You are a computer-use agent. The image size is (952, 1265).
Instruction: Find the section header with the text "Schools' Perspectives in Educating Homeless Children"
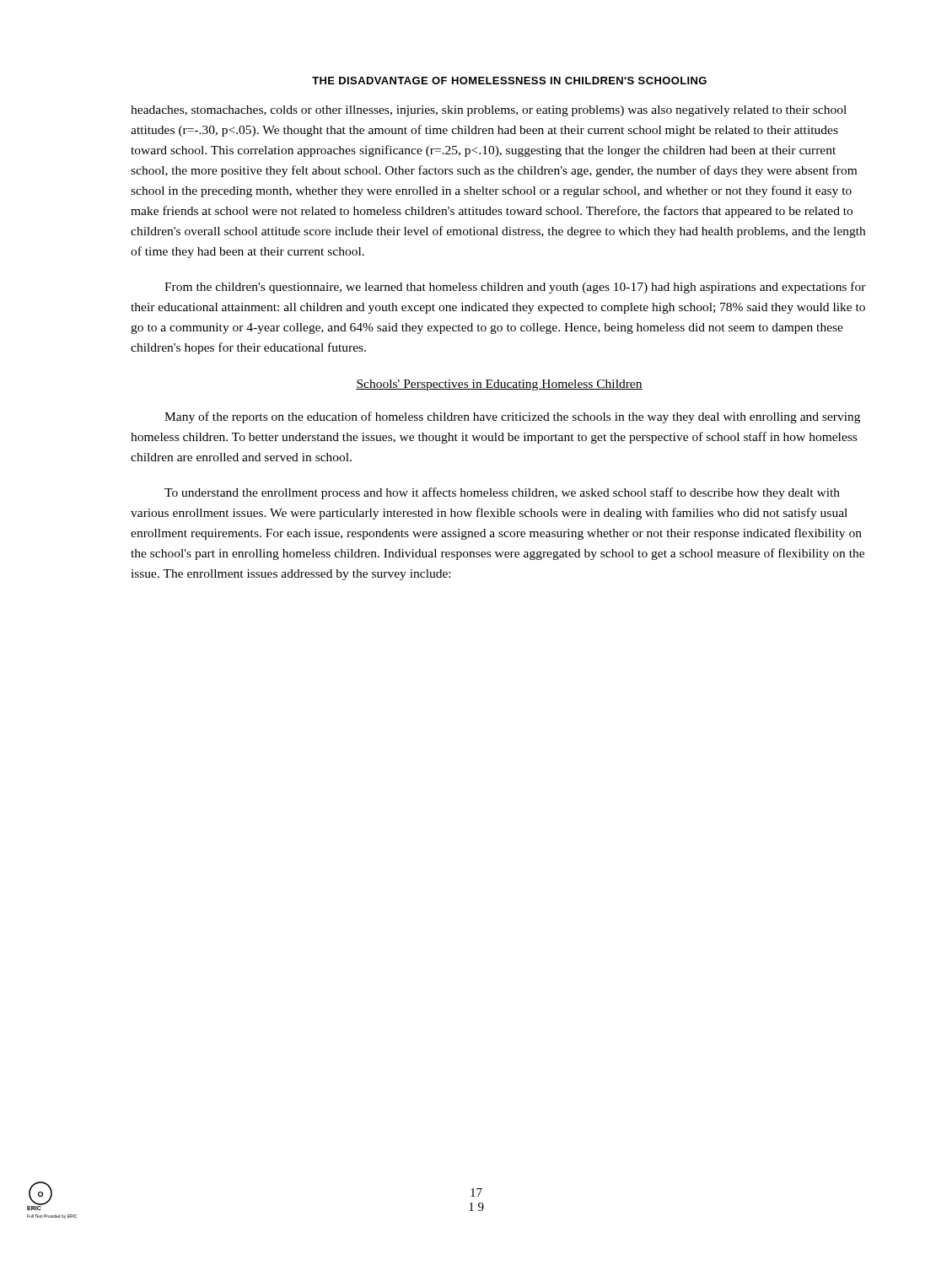[499, 383]
